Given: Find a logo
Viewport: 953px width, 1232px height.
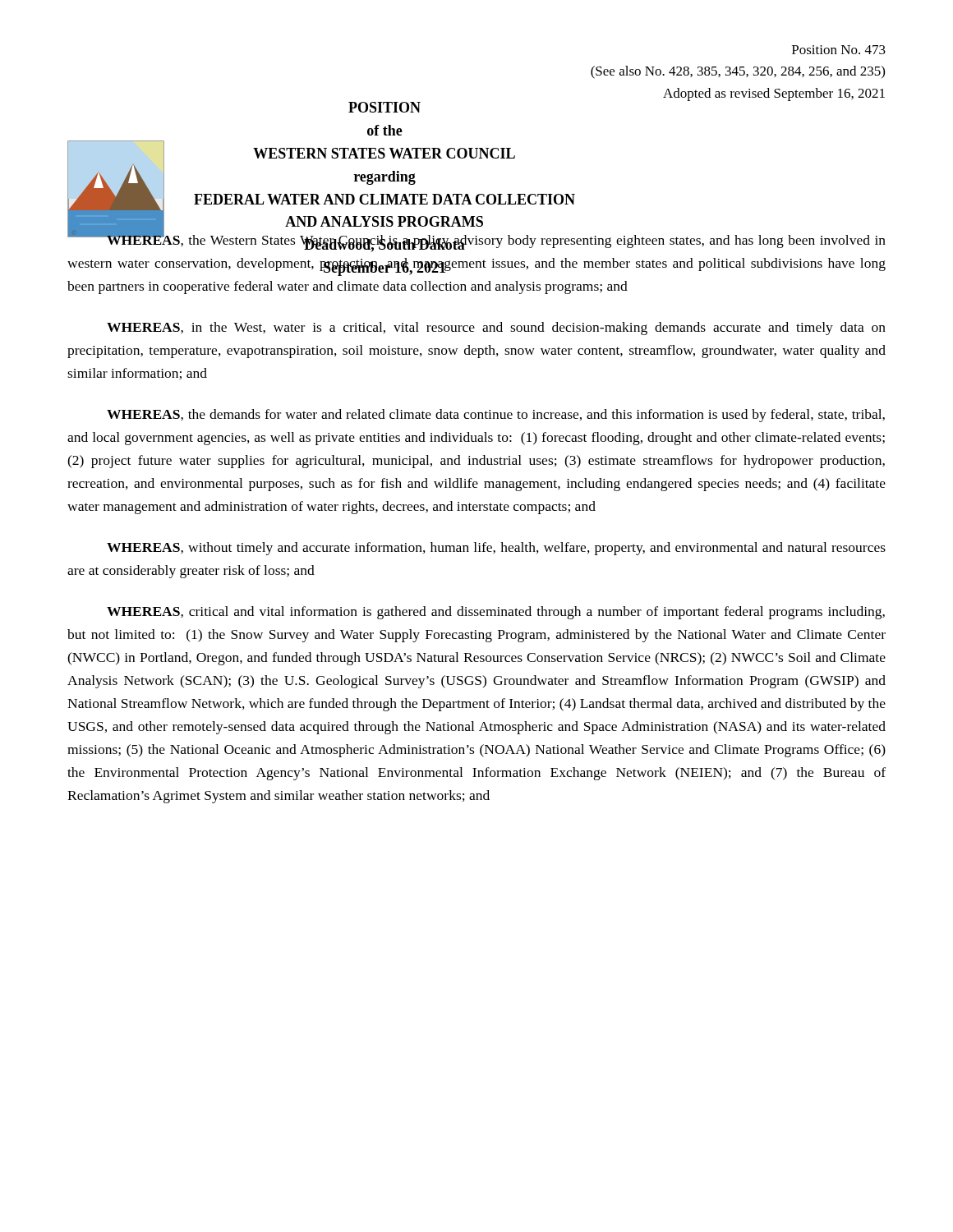Looking at the screenshot, I should [x=116, y=189].
